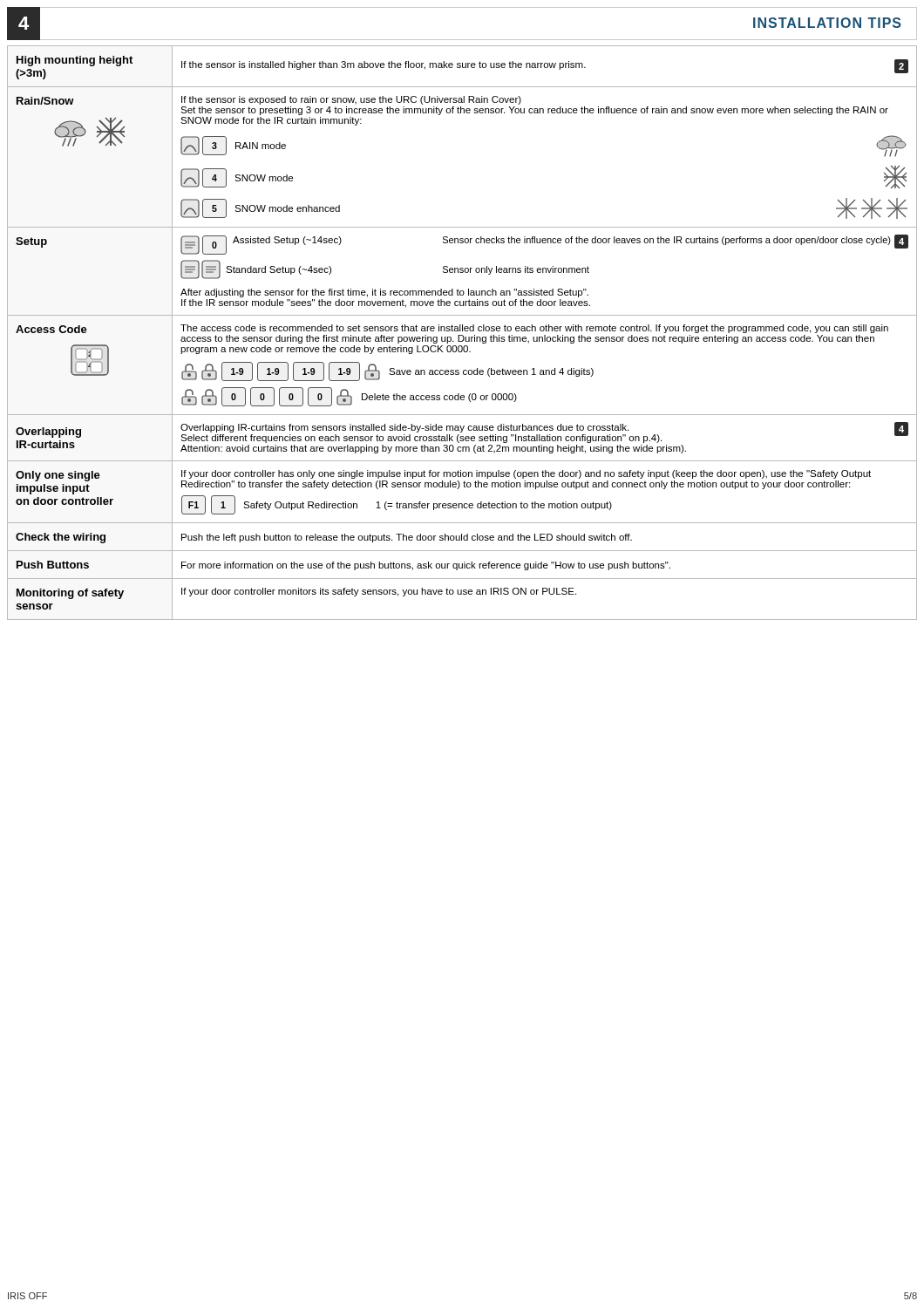Click the passage that begins "The access code is recommended to"
The width and height of the screenshot is (924, 1308).
[544, 365]
